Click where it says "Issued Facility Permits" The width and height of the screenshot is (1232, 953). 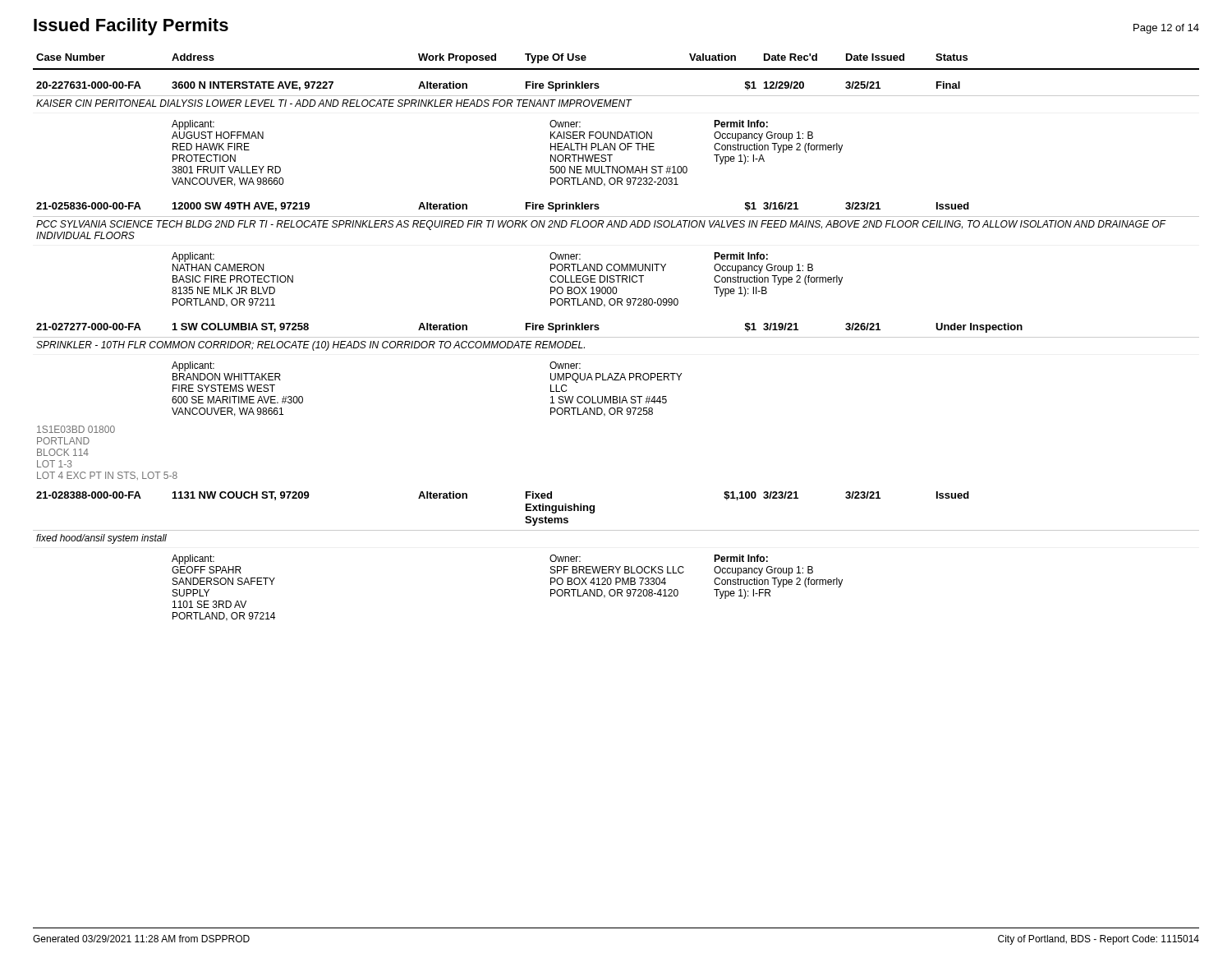(131, 25)
